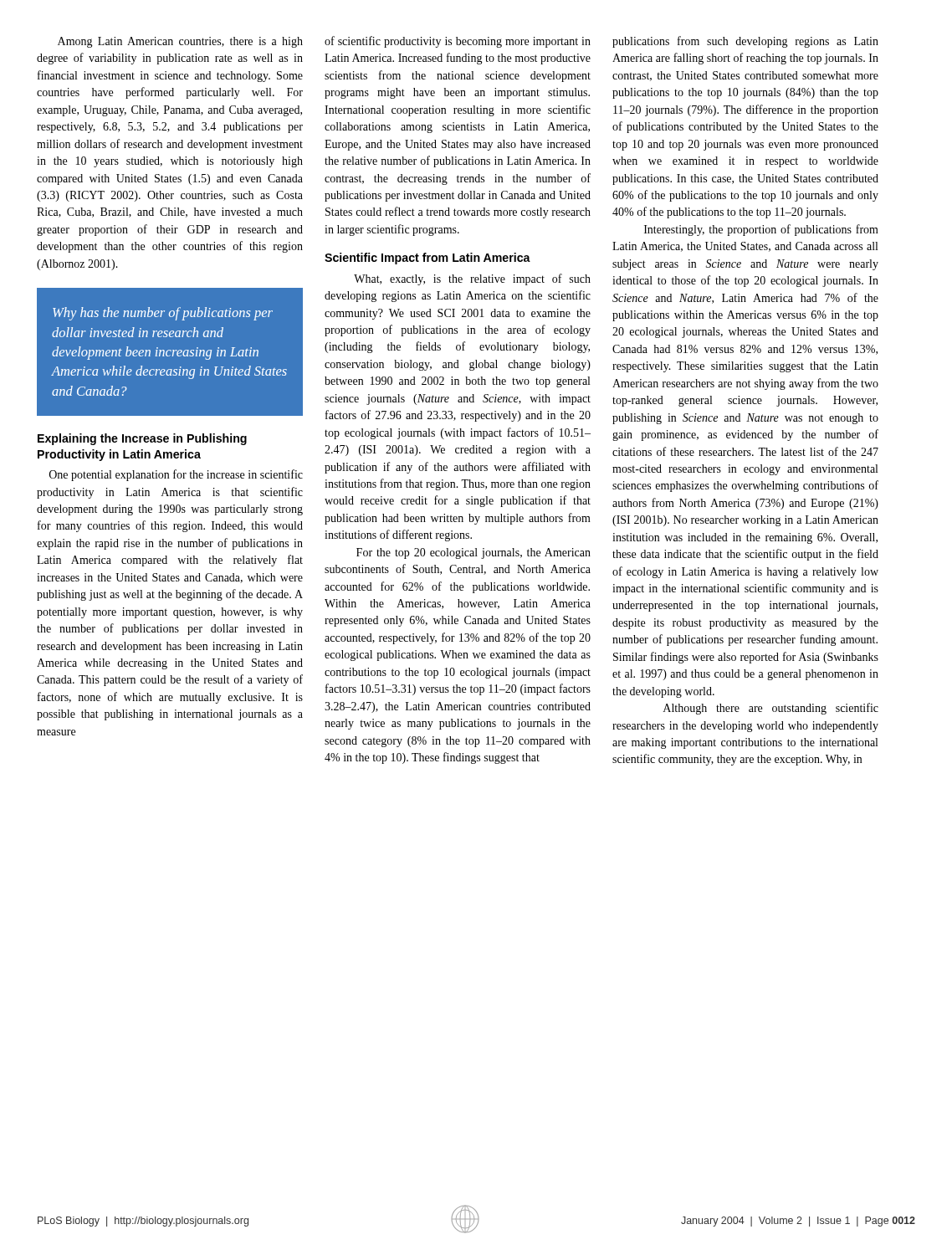The height and width of the screenshot is (1255, 952).
Task: Find the element starting "Among Latin American"
Action: point(170,153)
